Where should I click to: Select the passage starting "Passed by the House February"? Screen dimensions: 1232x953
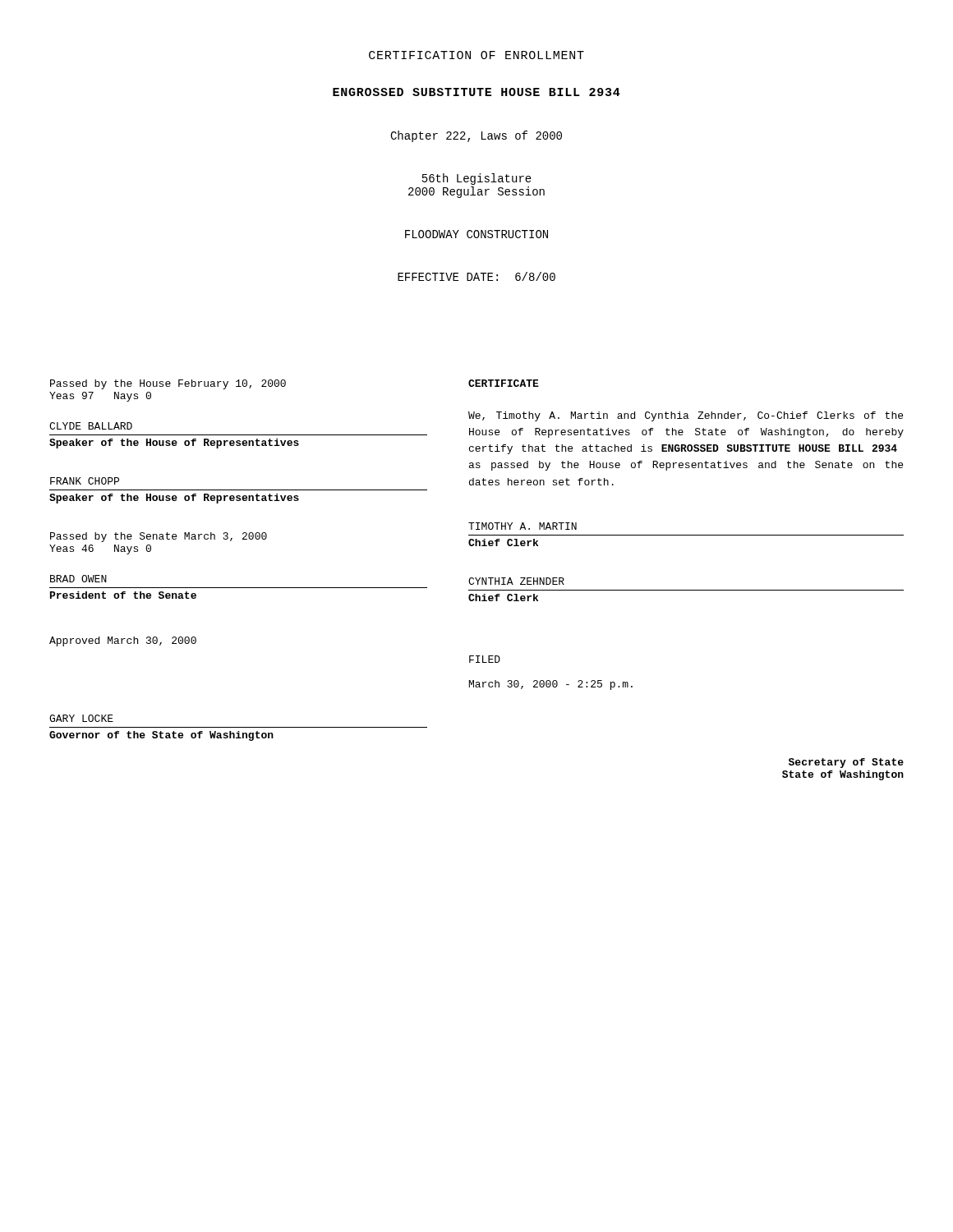coord(168,390)
